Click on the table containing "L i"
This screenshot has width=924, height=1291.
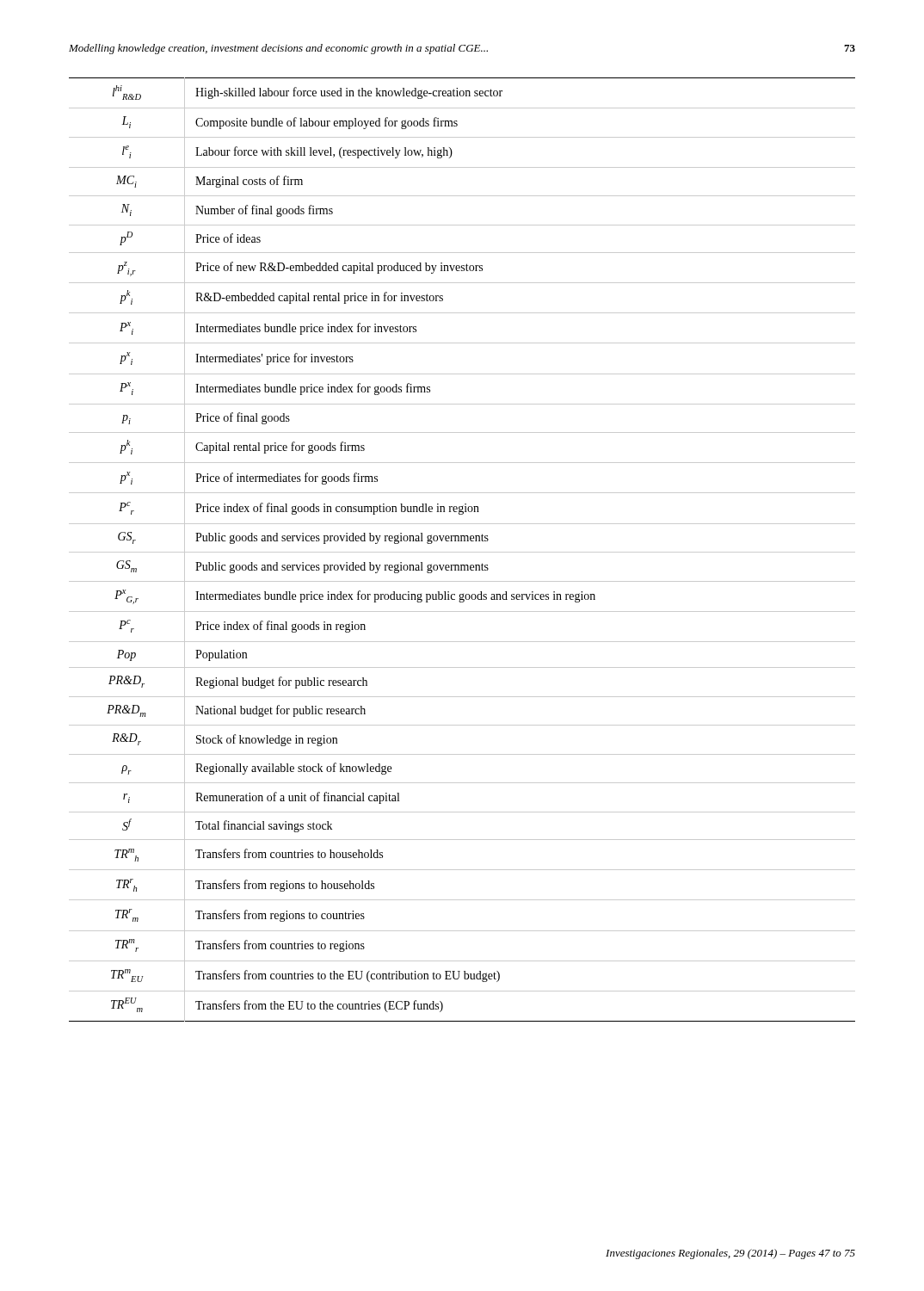pos(462,550)
